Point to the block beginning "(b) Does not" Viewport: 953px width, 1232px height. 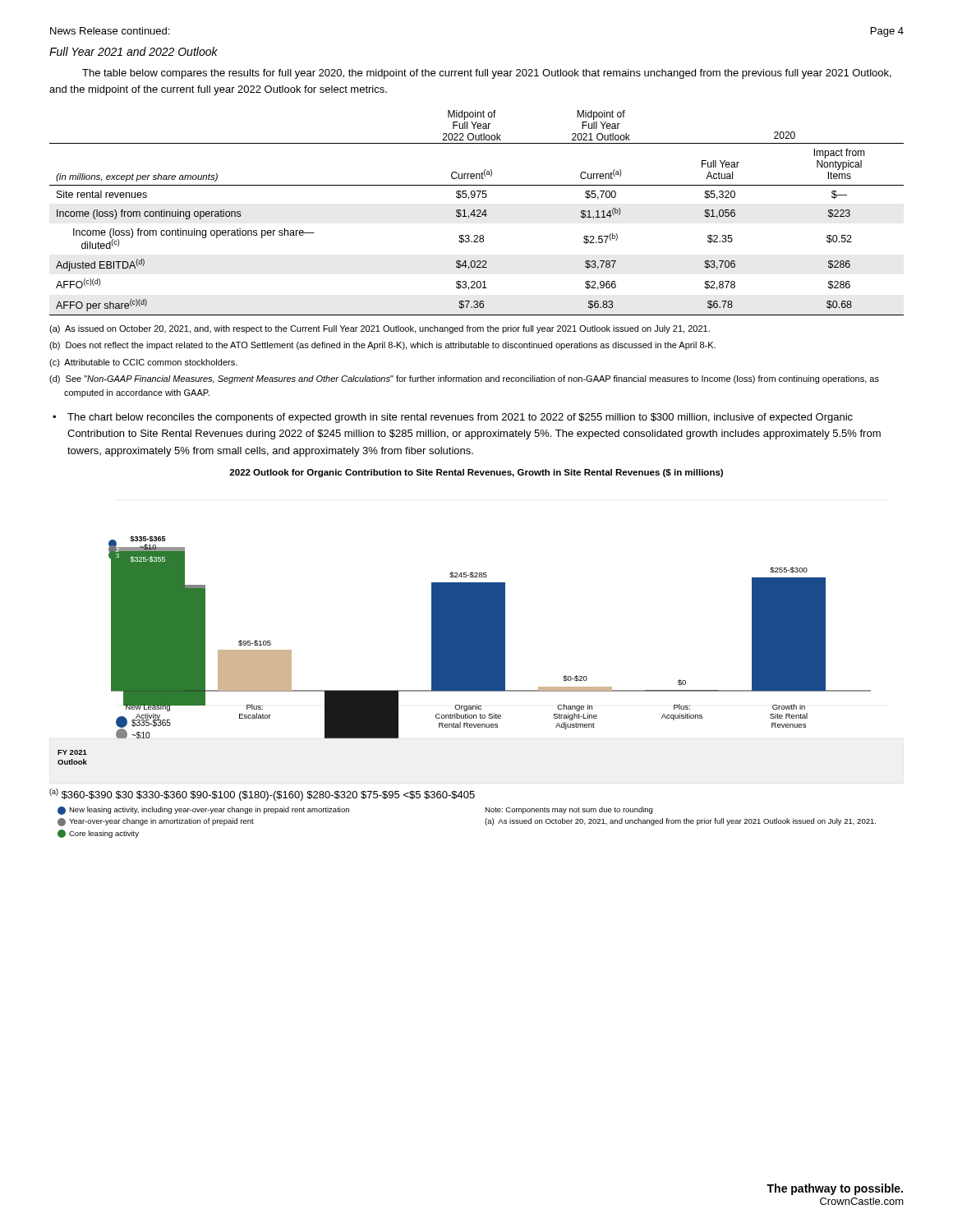coord(476,345)
